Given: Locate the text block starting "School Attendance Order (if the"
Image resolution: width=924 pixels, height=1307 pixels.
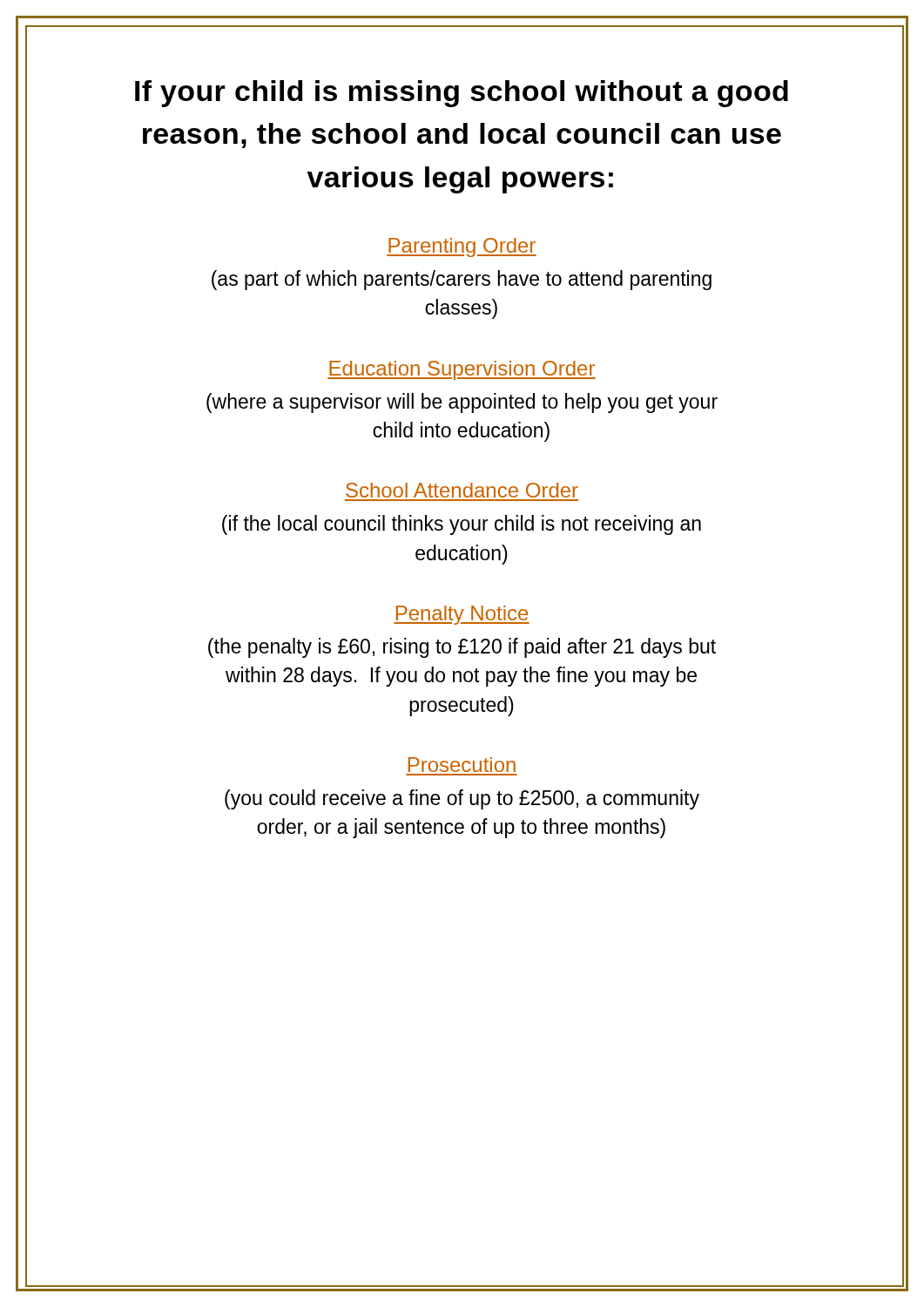Looking at the screenshot, I should point(462,523).
